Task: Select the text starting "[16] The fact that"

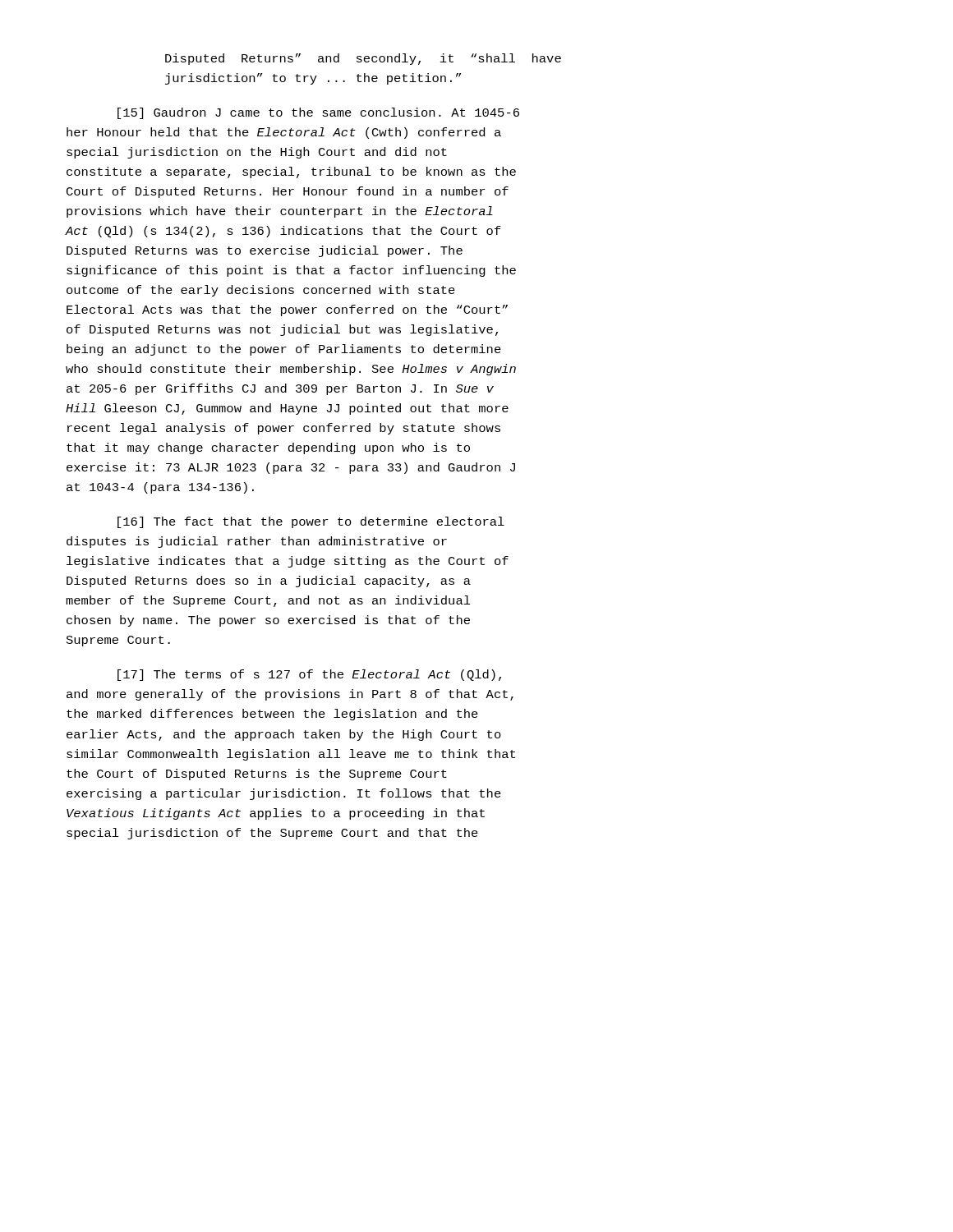Action: pos(287,582)
